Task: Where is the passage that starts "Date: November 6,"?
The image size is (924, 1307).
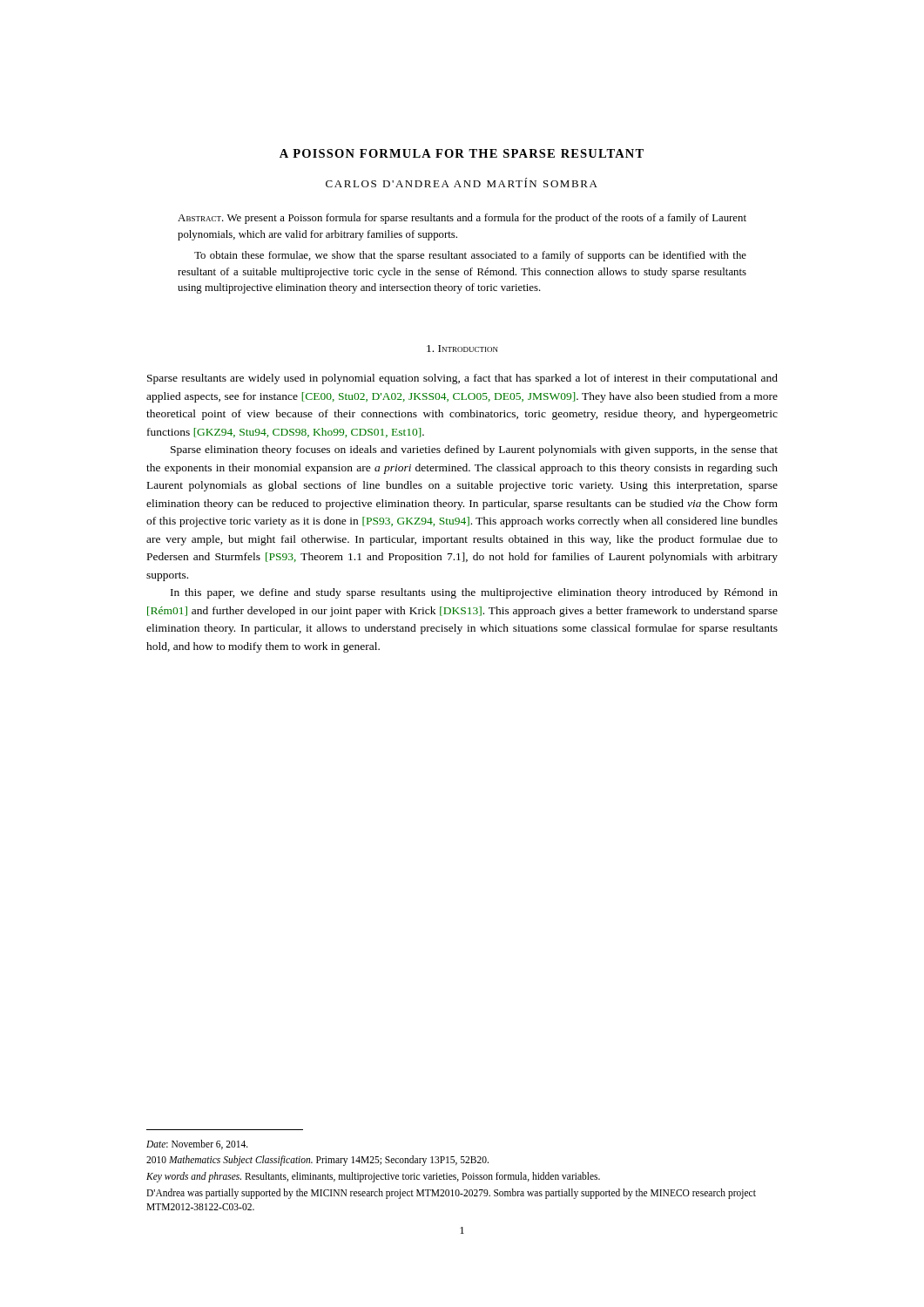Action: tap(462, 1176)
